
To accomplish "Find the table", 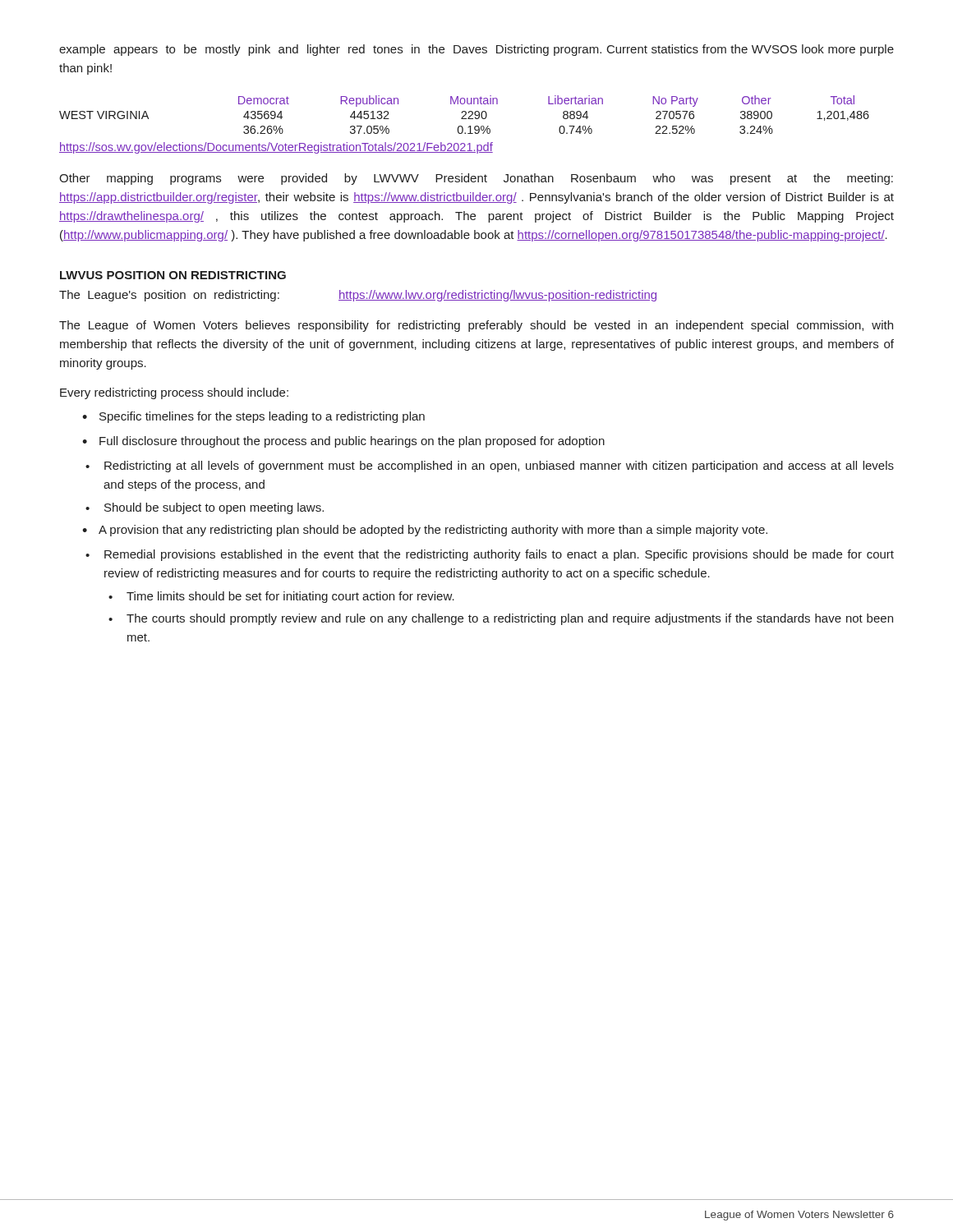I will point(476,123).
